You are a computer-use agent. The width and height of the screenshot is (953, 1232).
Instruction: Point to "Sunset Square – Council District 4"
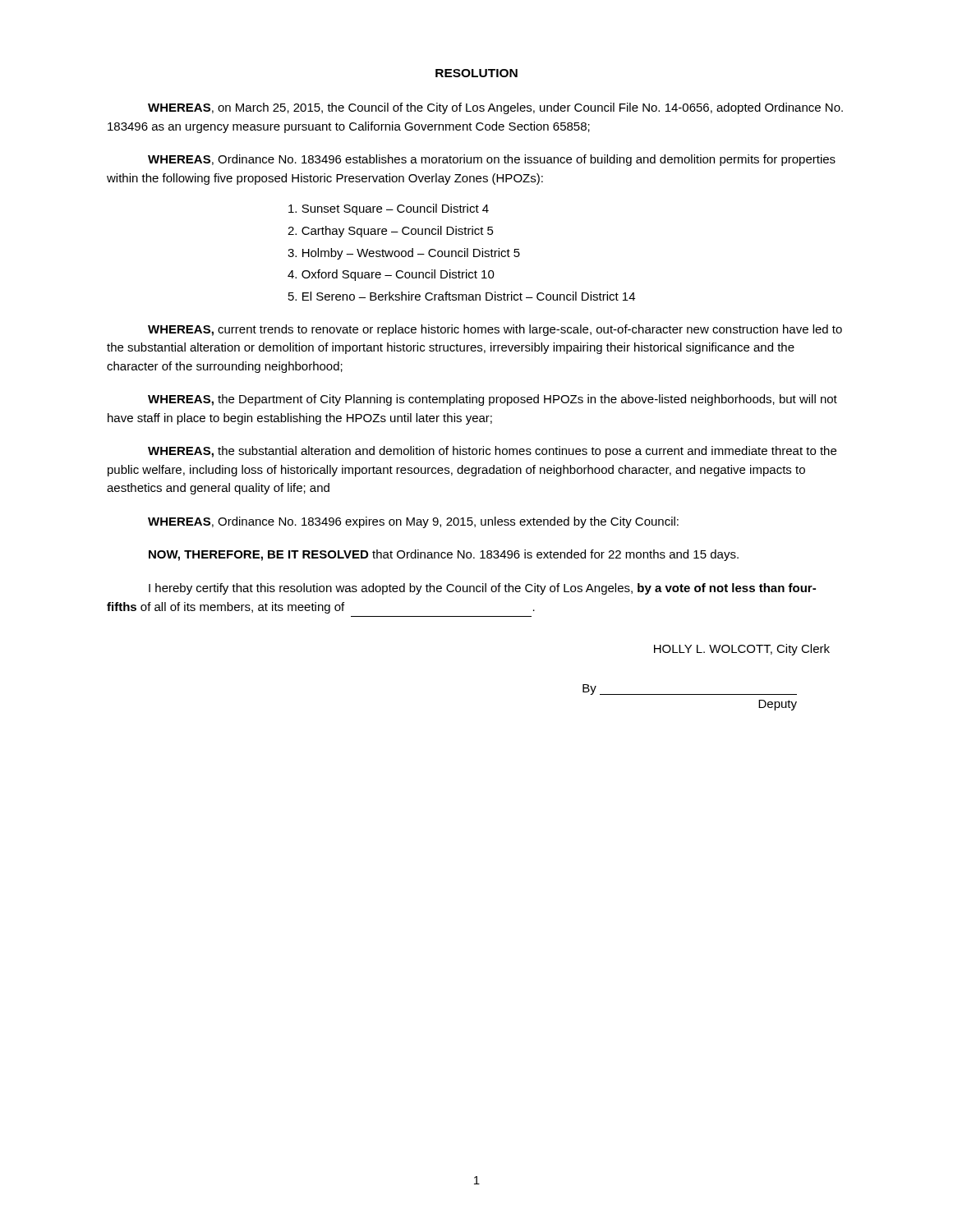(388, 208)
